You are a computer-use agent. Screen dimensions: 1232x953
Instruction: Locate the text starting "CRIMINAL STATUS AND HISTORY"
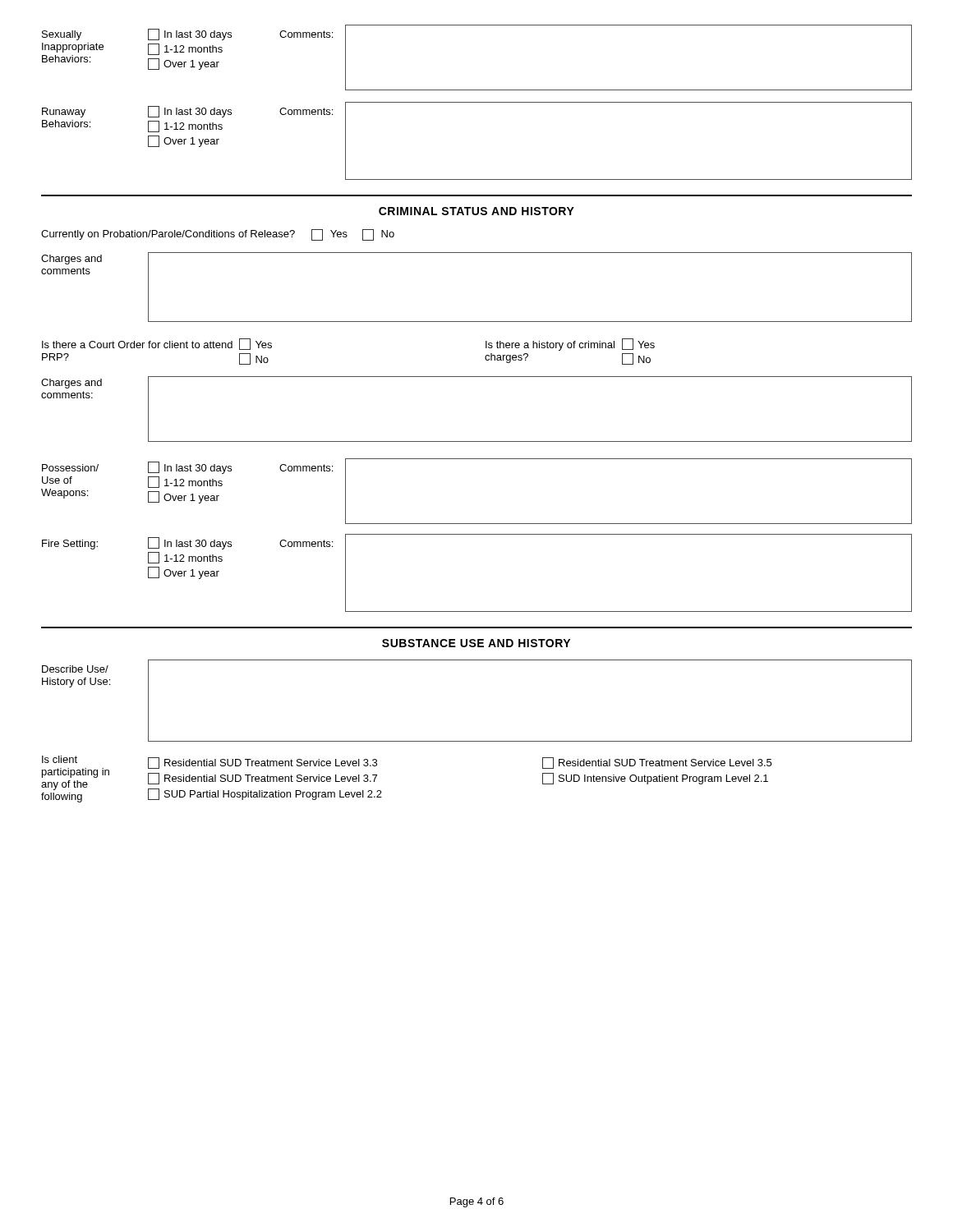(476, 211)
